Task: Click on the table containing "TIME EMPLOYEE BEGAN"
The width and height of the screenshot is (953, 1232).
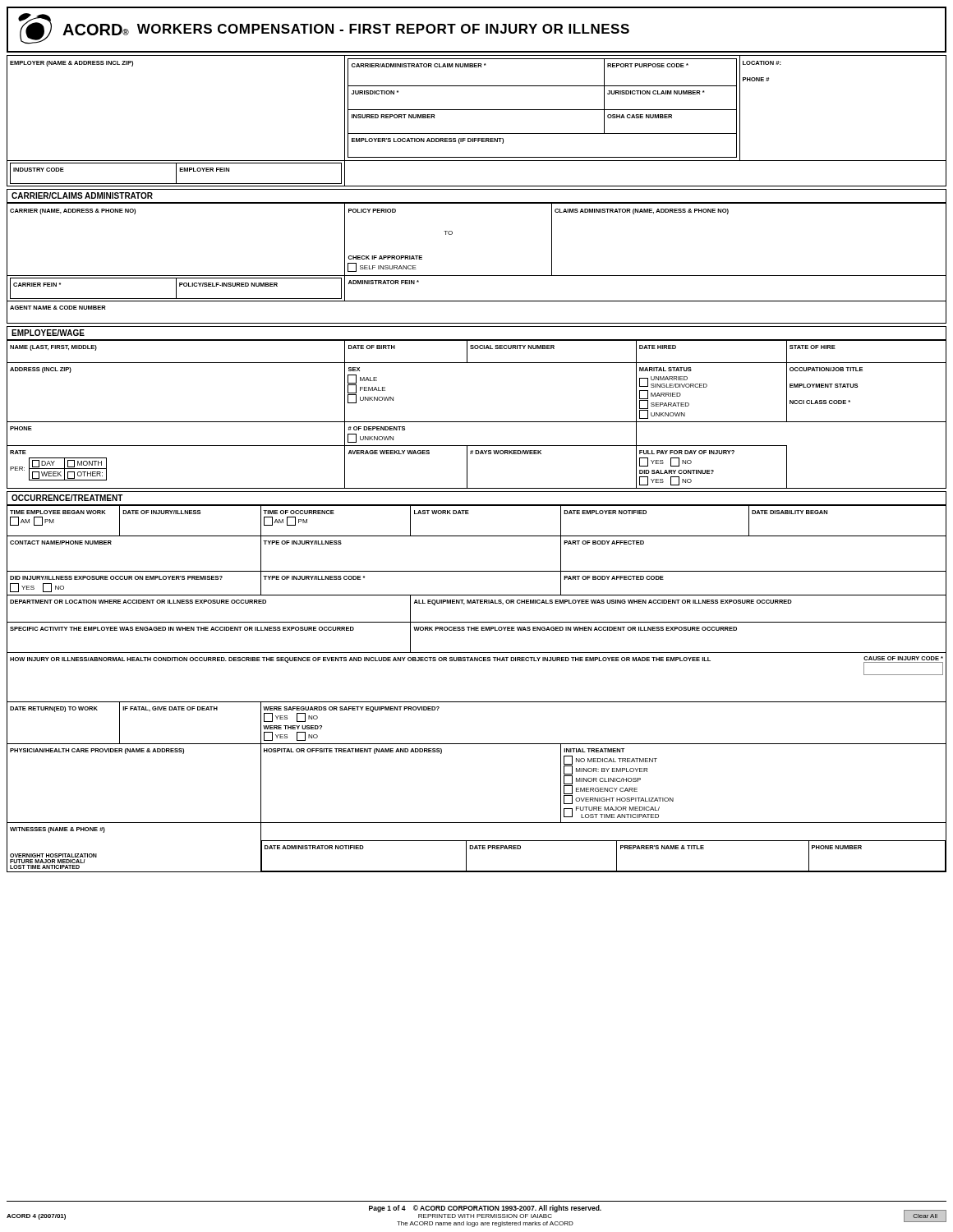Action: click(476, 689)
